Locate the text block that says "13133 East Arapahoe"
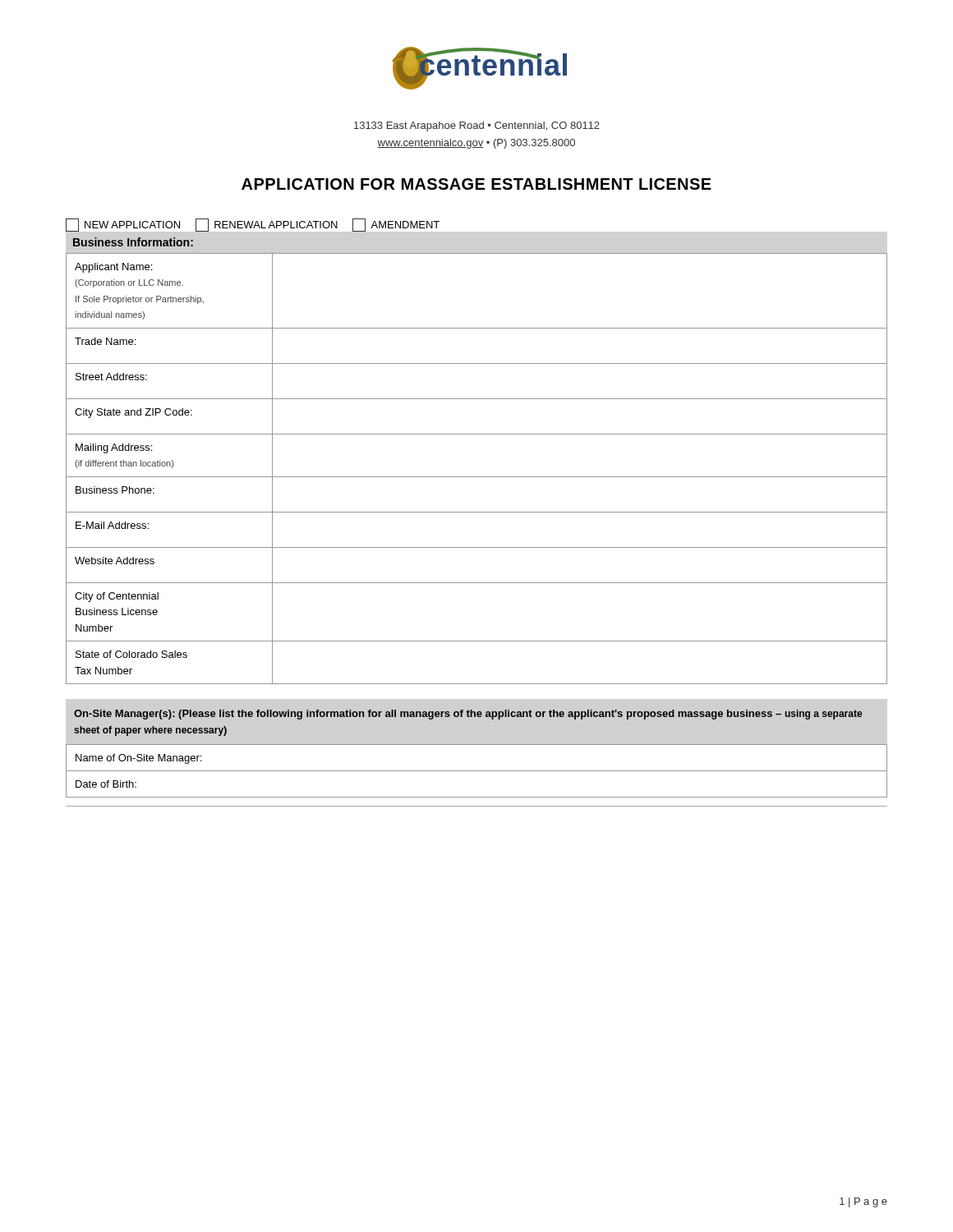Image resolution: width=953 pixels, height=1232 pixels. tap(476, 134)
